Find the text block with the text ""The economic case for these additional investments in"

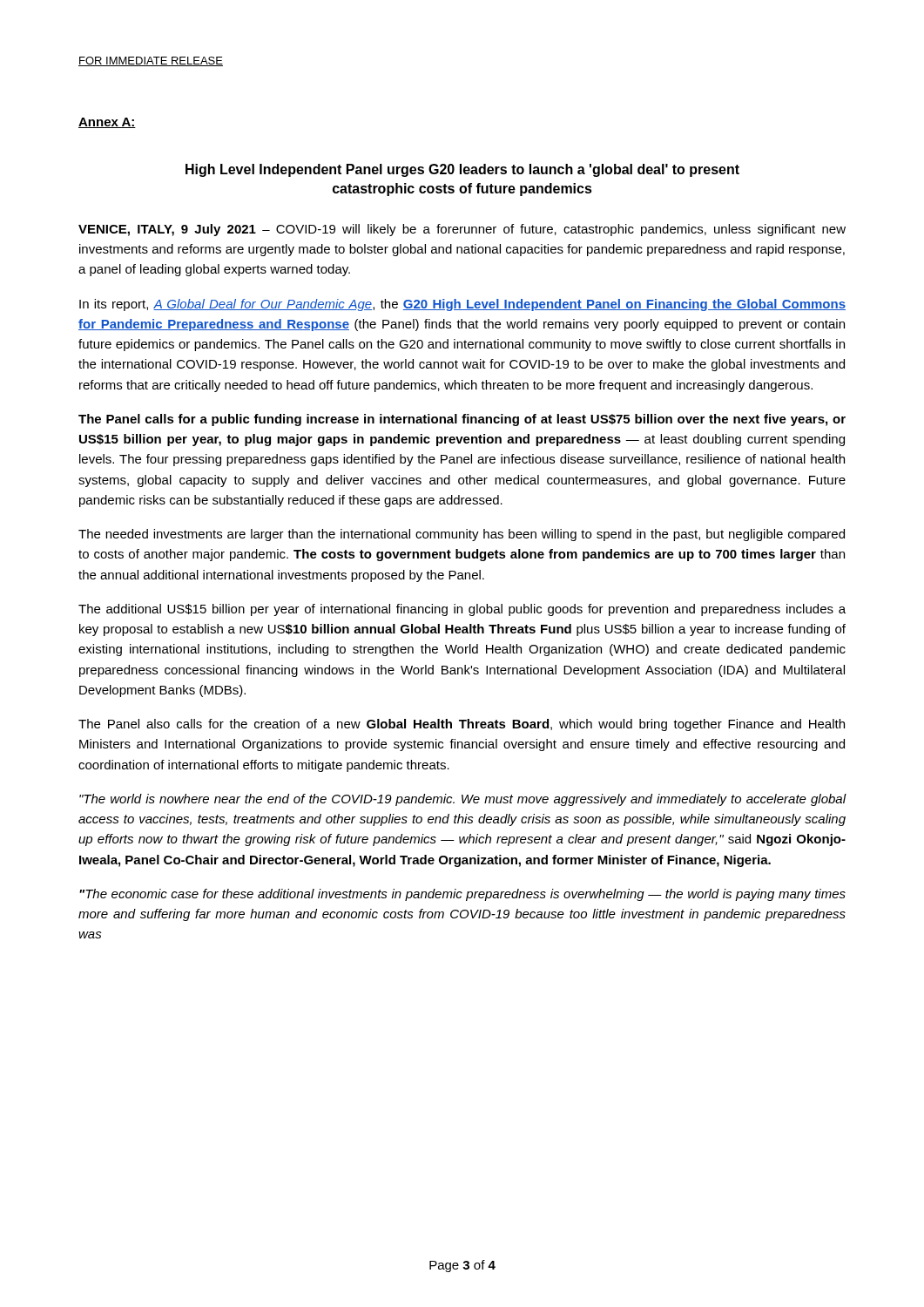[462, 914]
